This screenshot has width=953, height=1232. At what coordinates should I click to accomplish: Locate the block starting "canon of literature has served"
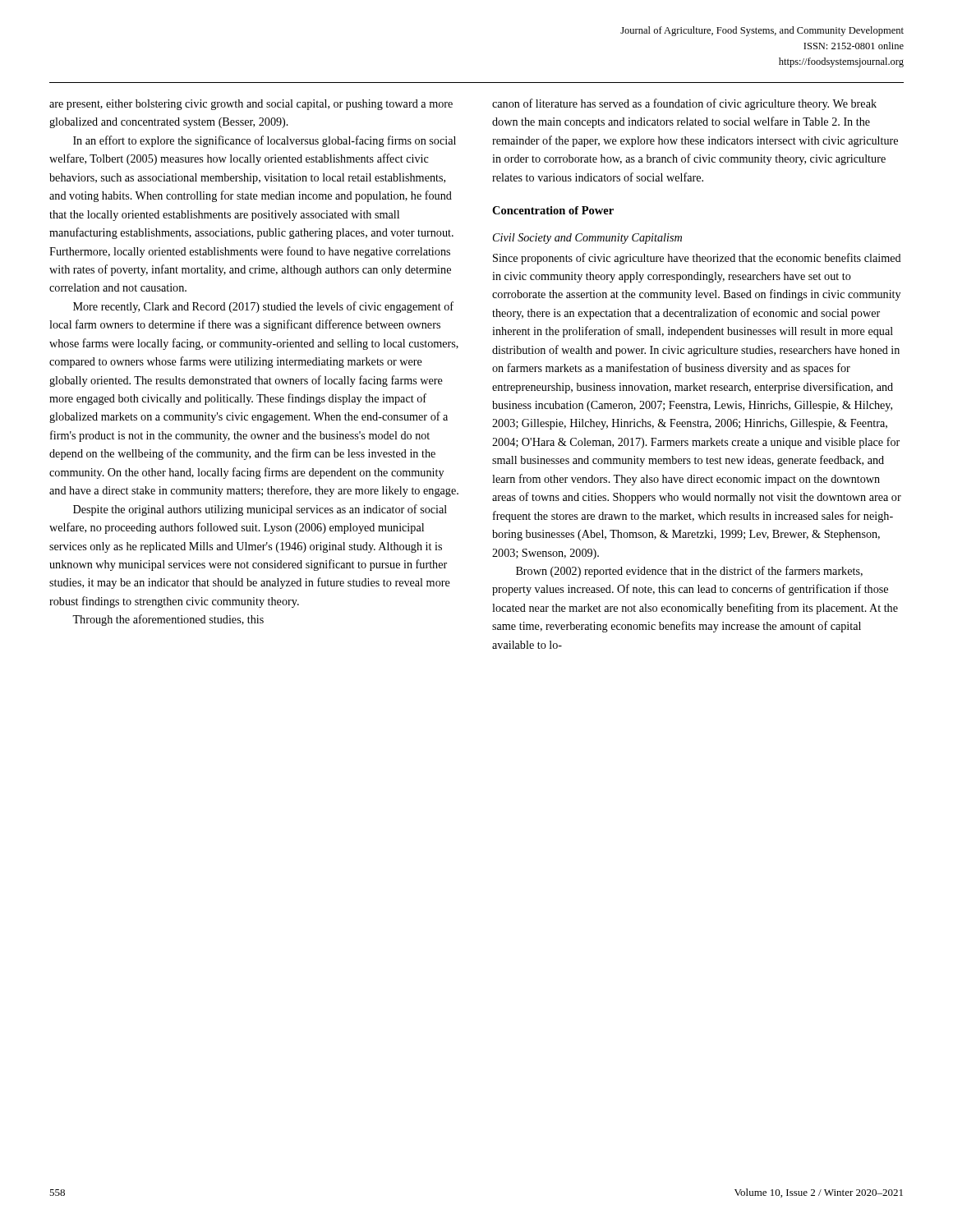coord(698,141)
